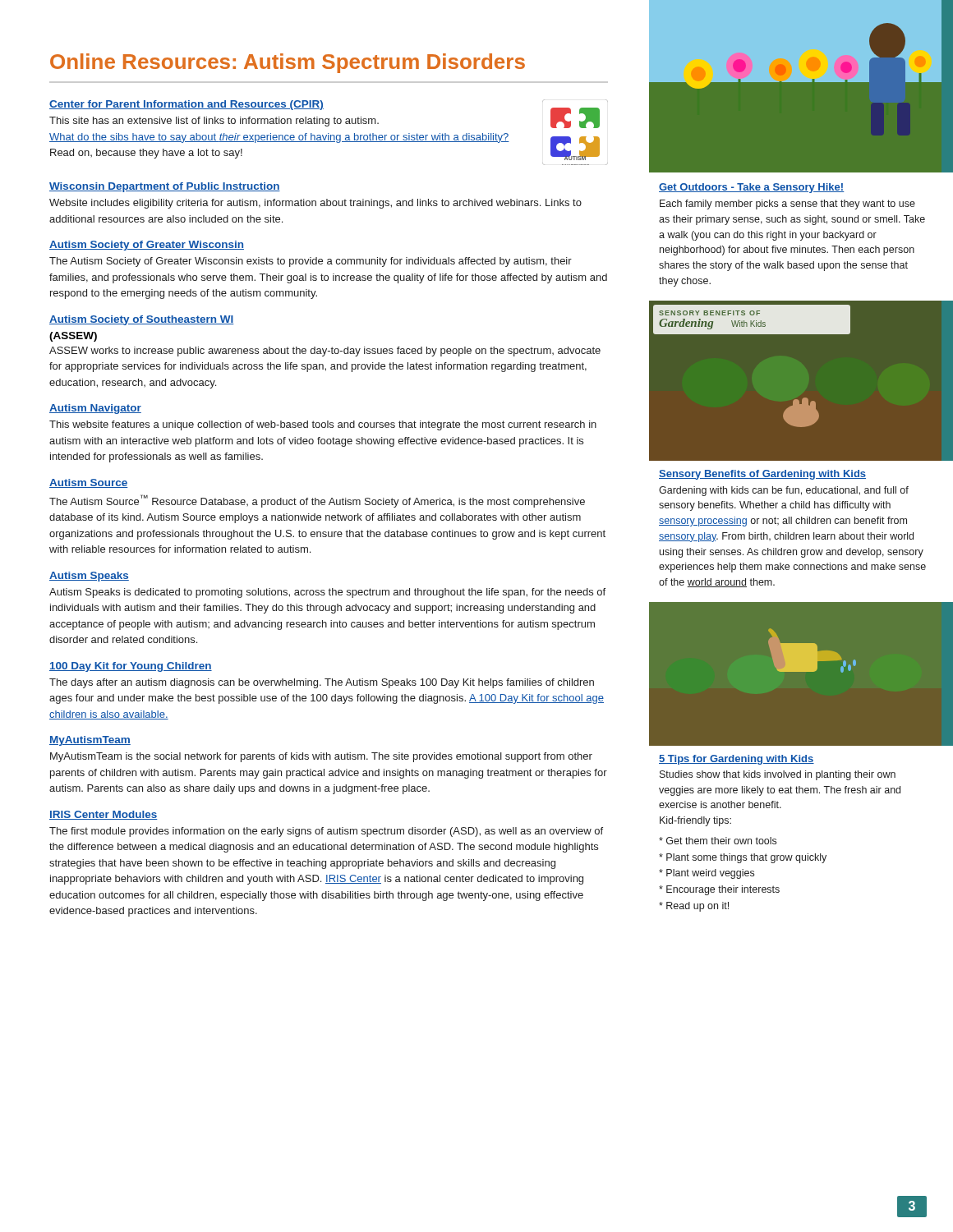The height and width of the screenshot is (1232, 953).
Task: Locate the region starting "Wisconsin Department of Public"
Action: (x=165, y=187)
